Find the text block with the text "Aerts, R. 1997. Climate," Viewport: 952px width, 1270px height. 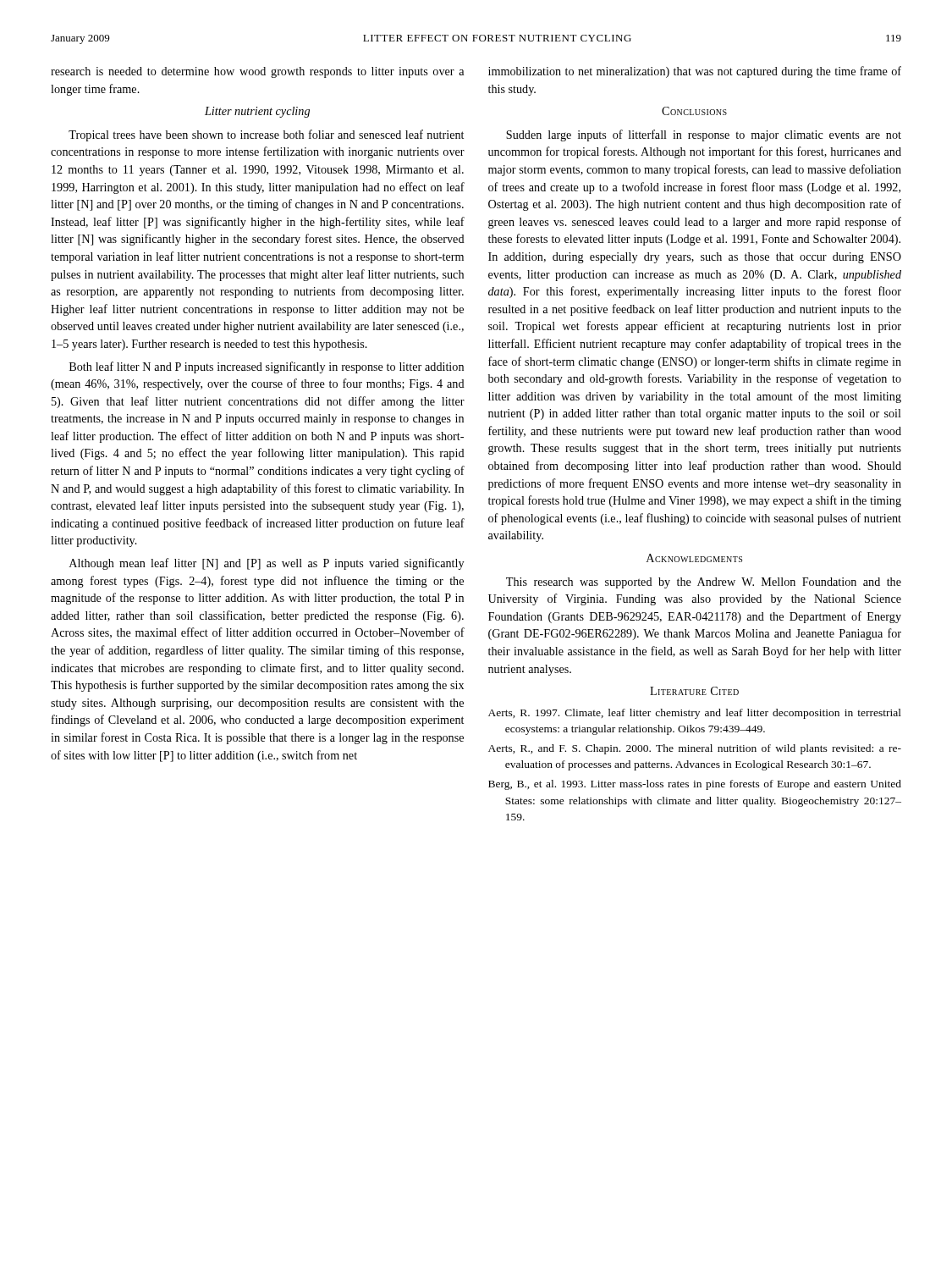[x=695, y=764]
